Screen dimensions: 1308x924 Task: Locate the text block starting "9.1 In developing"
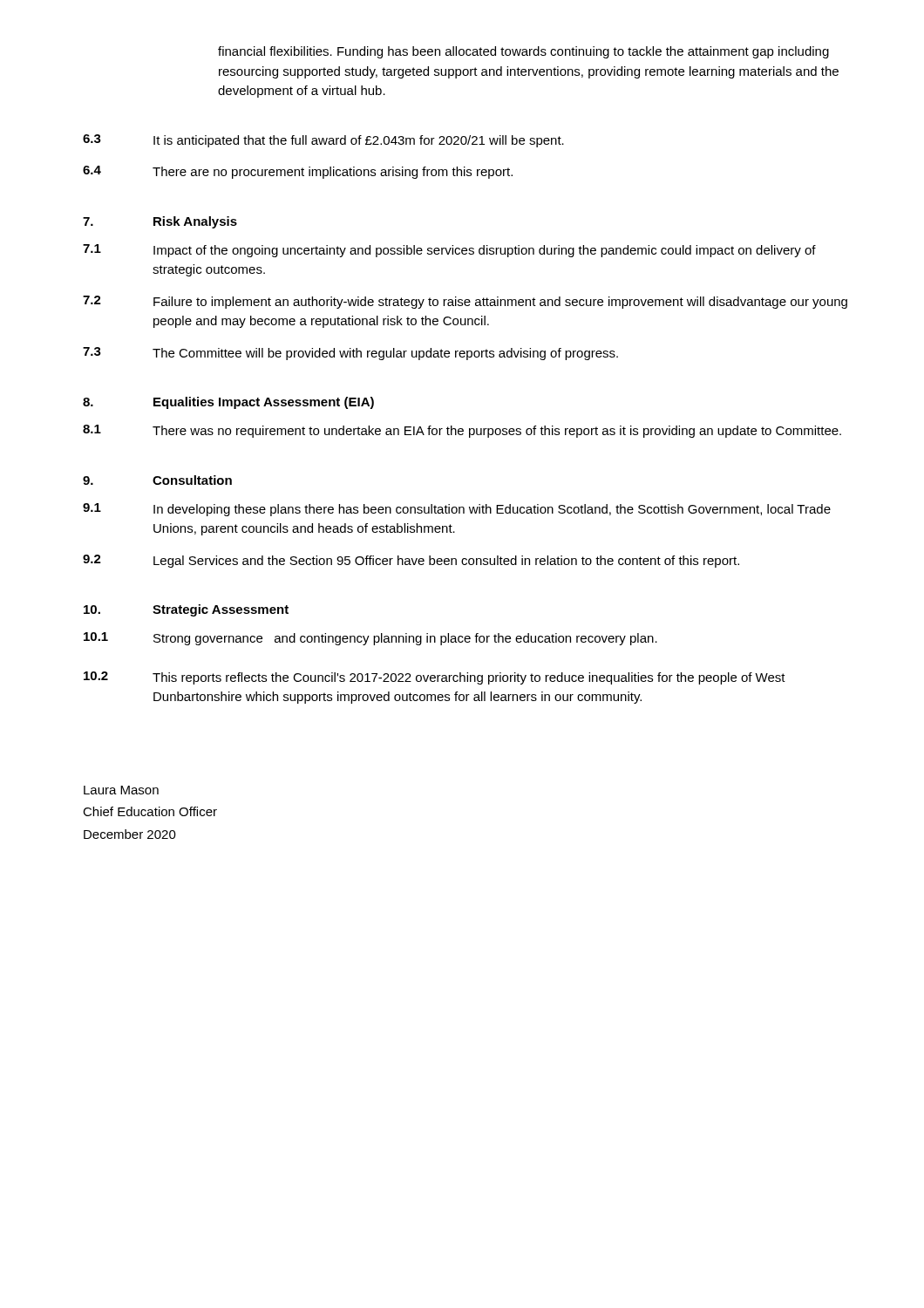[x=471, y=519]
